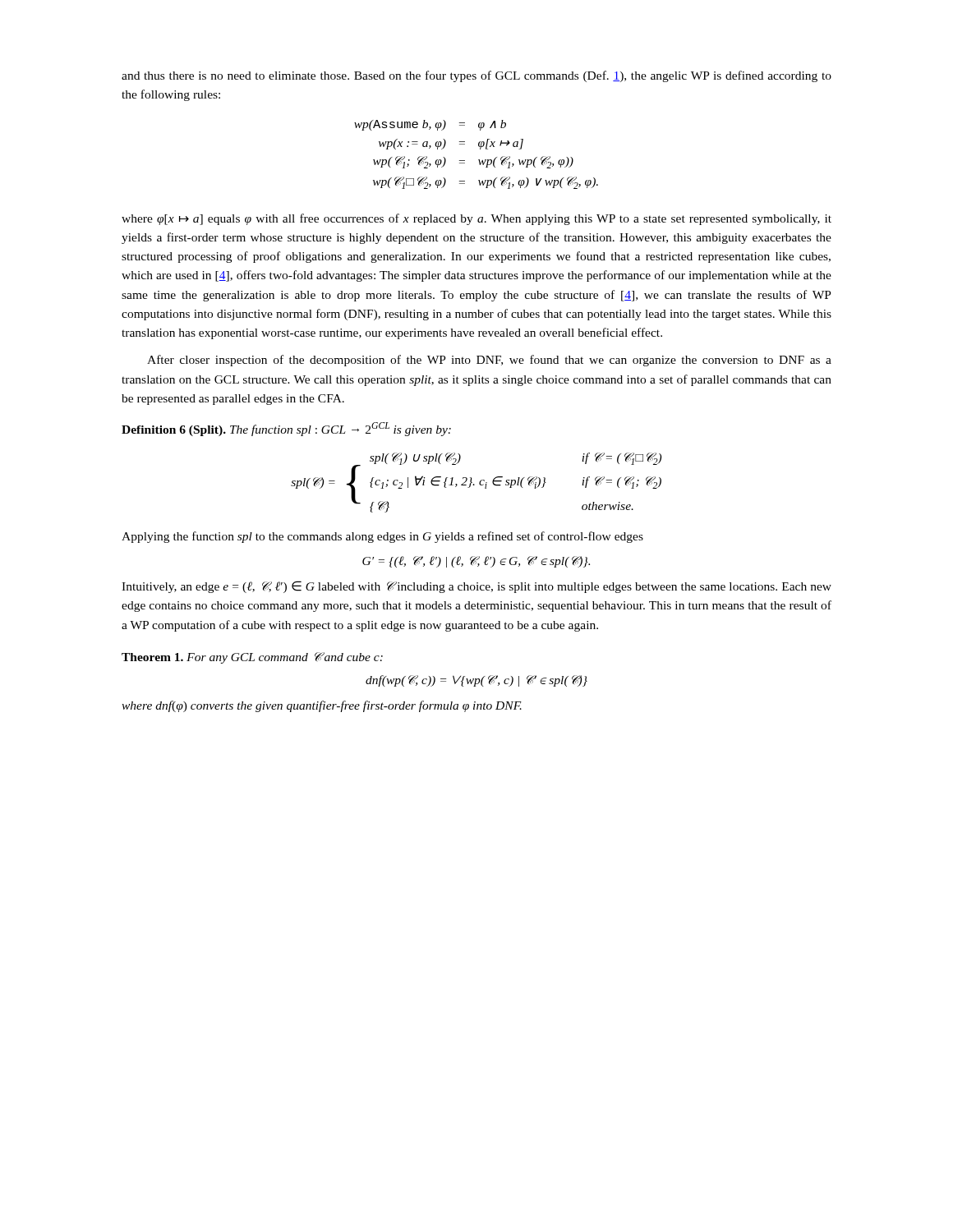Viewport: 953px width, 1232px height.
Task: Select the text block containing "and thus there is no"
Action: point(476,85)
